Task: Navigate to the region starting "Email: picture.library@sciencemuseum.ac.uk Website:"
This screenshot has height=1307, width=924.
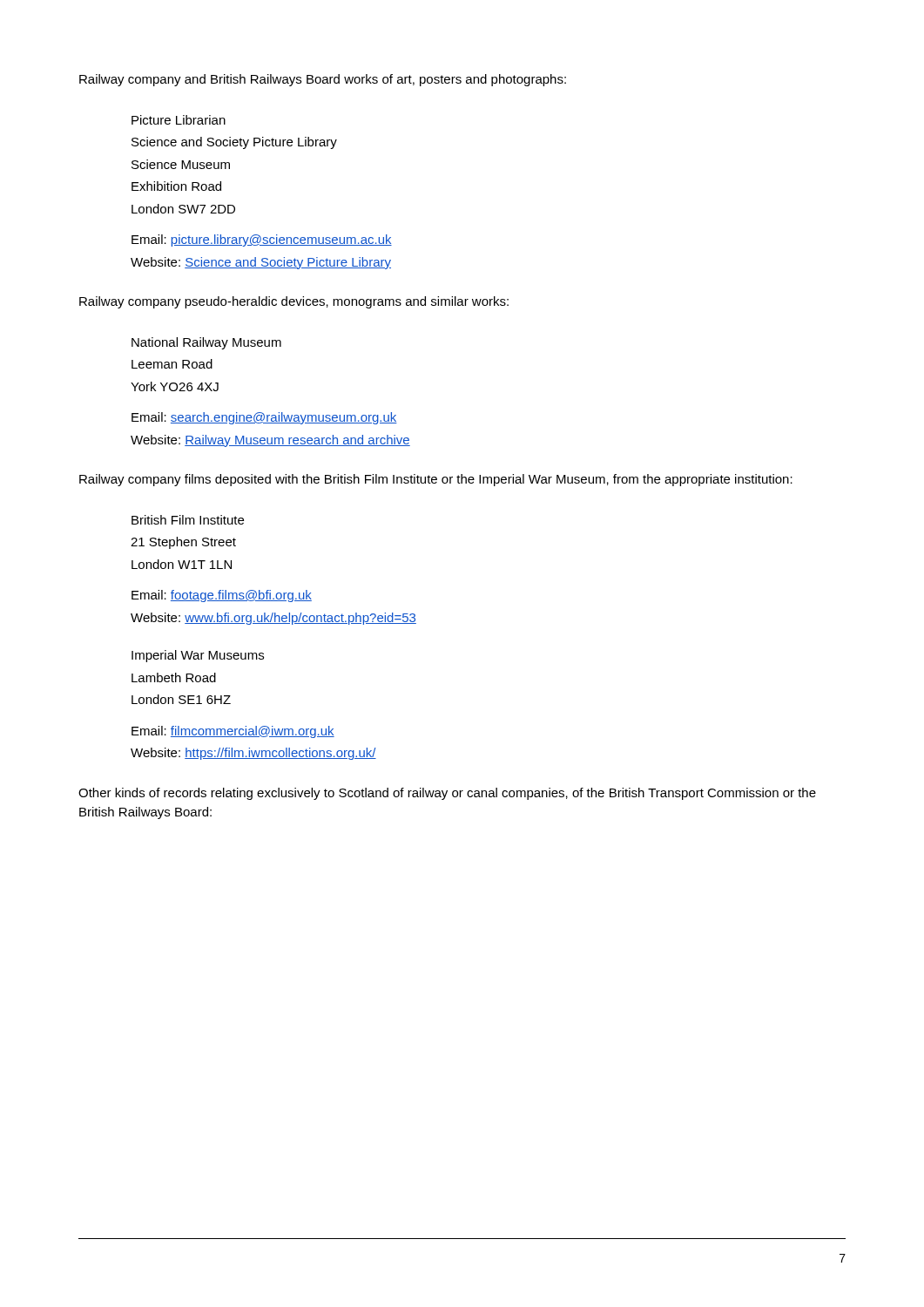Action: tap(261, 250)
